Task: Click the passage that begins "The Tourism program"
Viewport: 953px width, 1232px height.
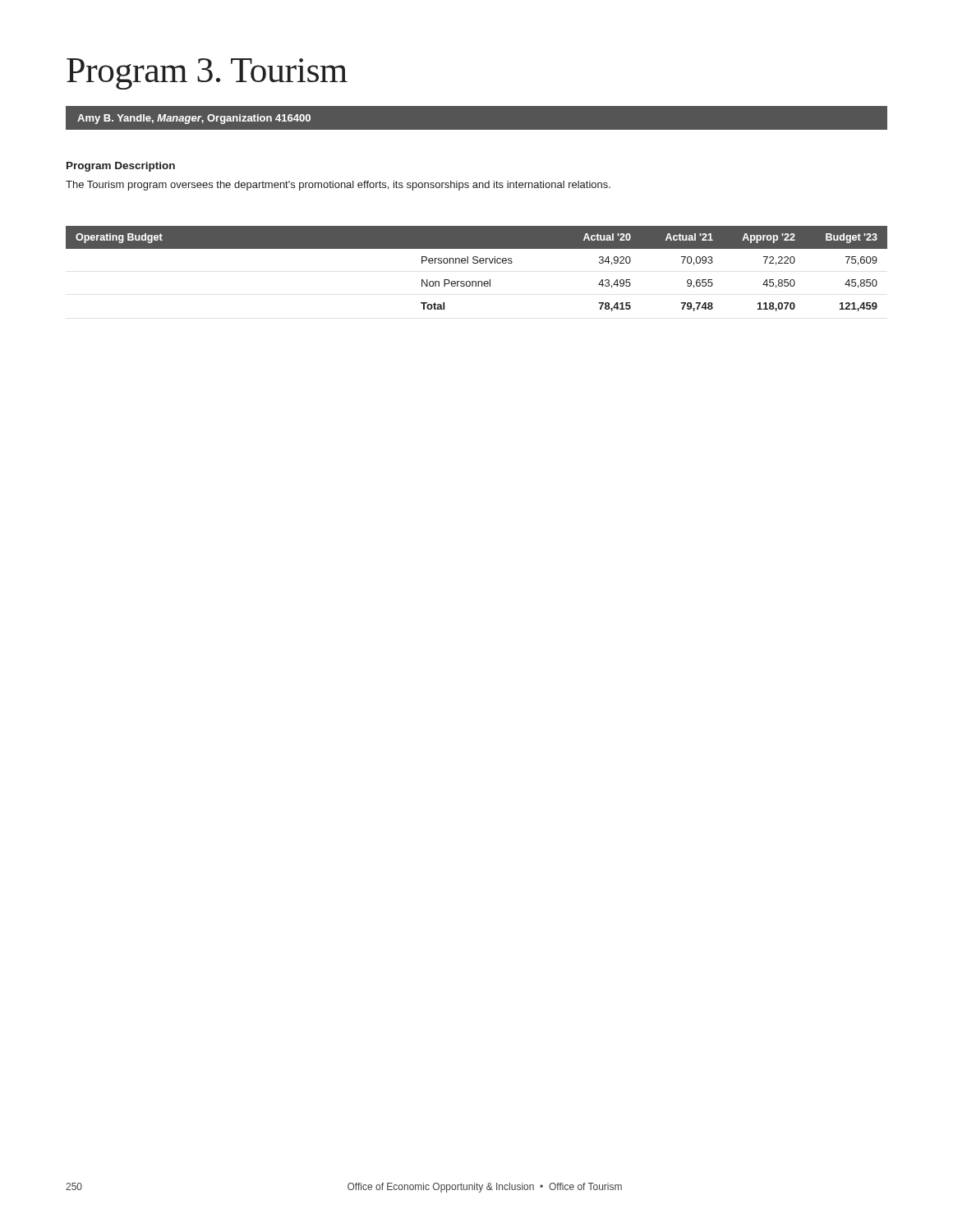Action: pos(476,185)
